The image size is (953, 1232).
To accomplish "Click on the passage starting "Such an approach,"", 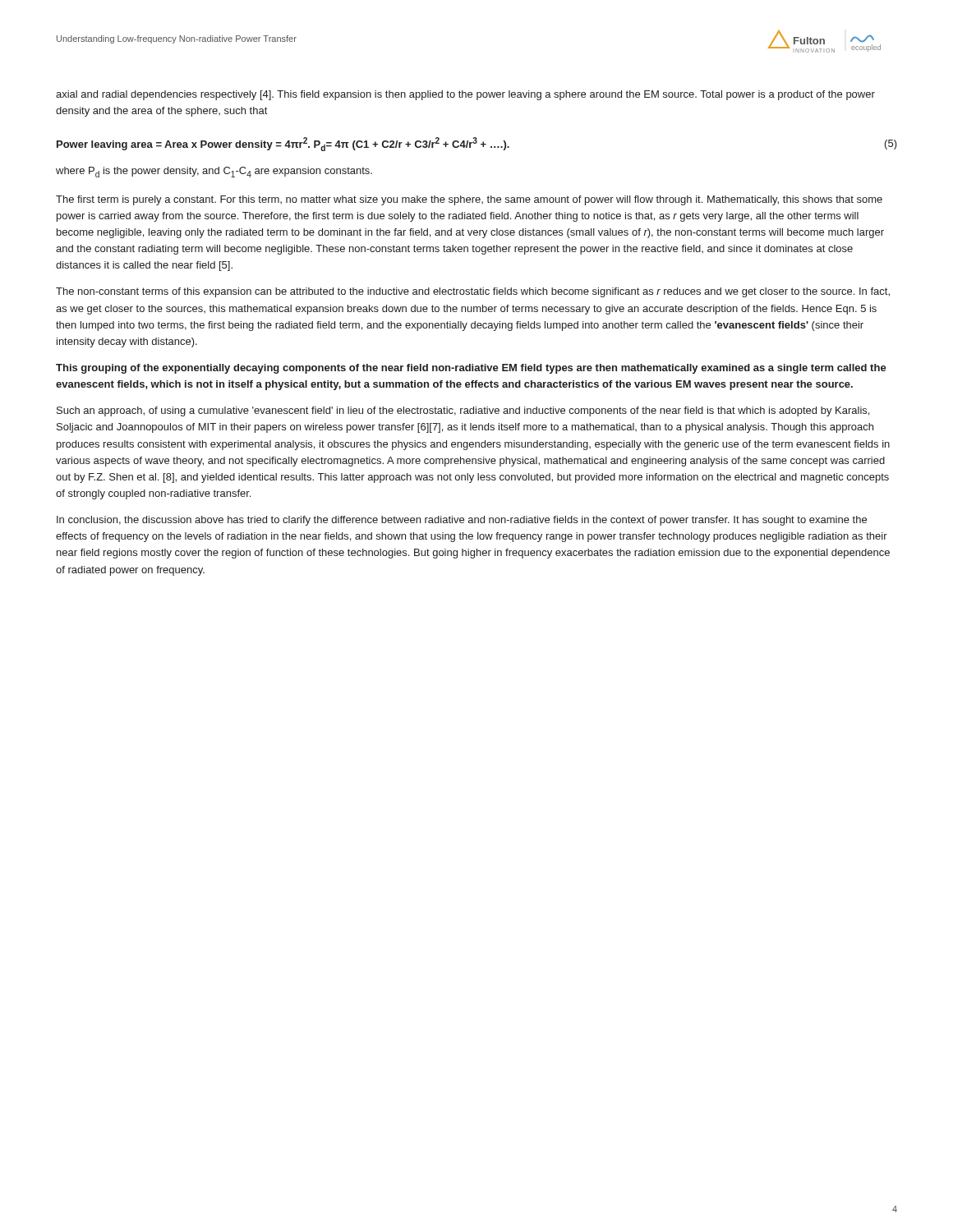I will coord(473,452).
